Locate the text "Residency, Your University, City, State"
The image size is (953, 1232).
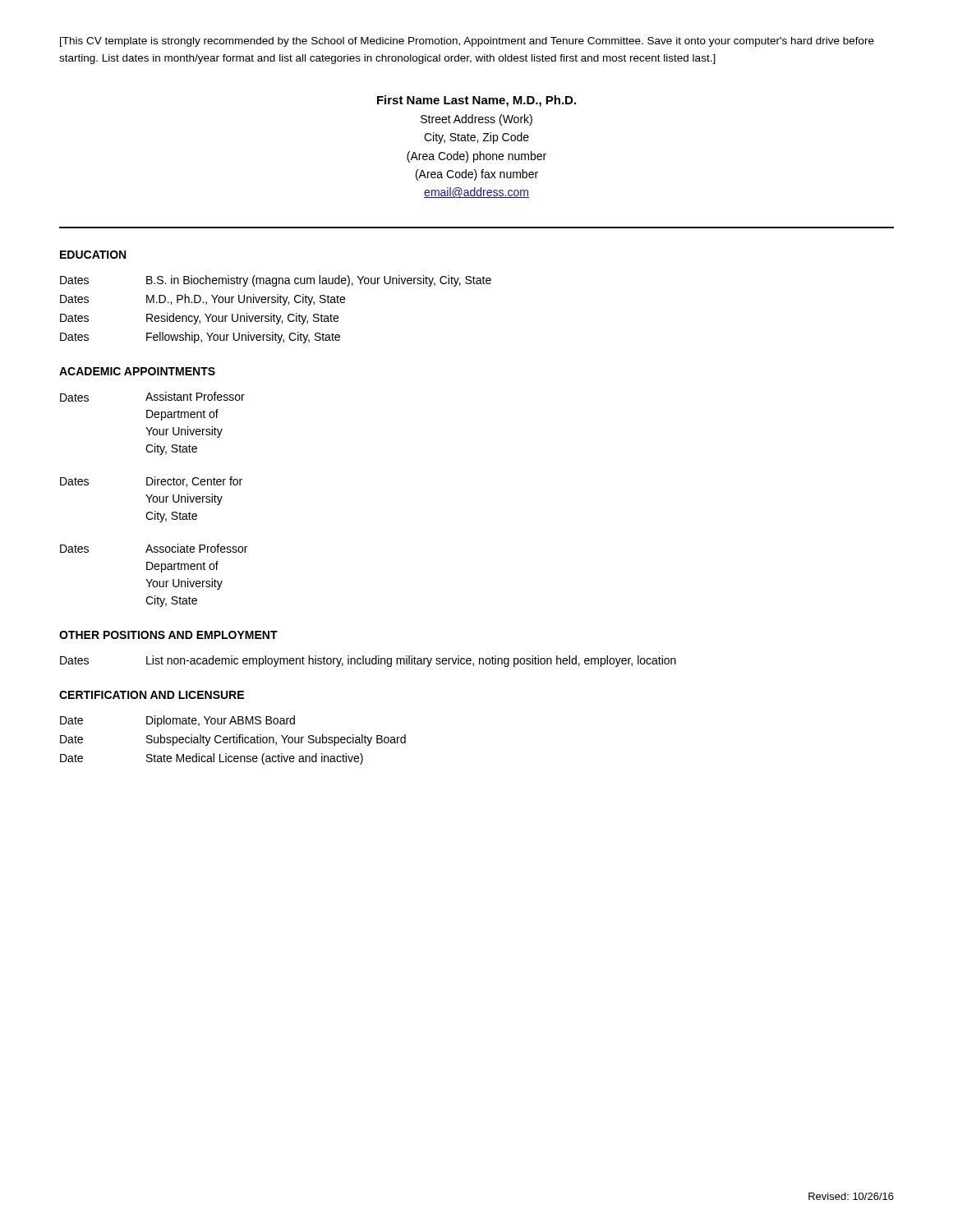pos(242,318)
